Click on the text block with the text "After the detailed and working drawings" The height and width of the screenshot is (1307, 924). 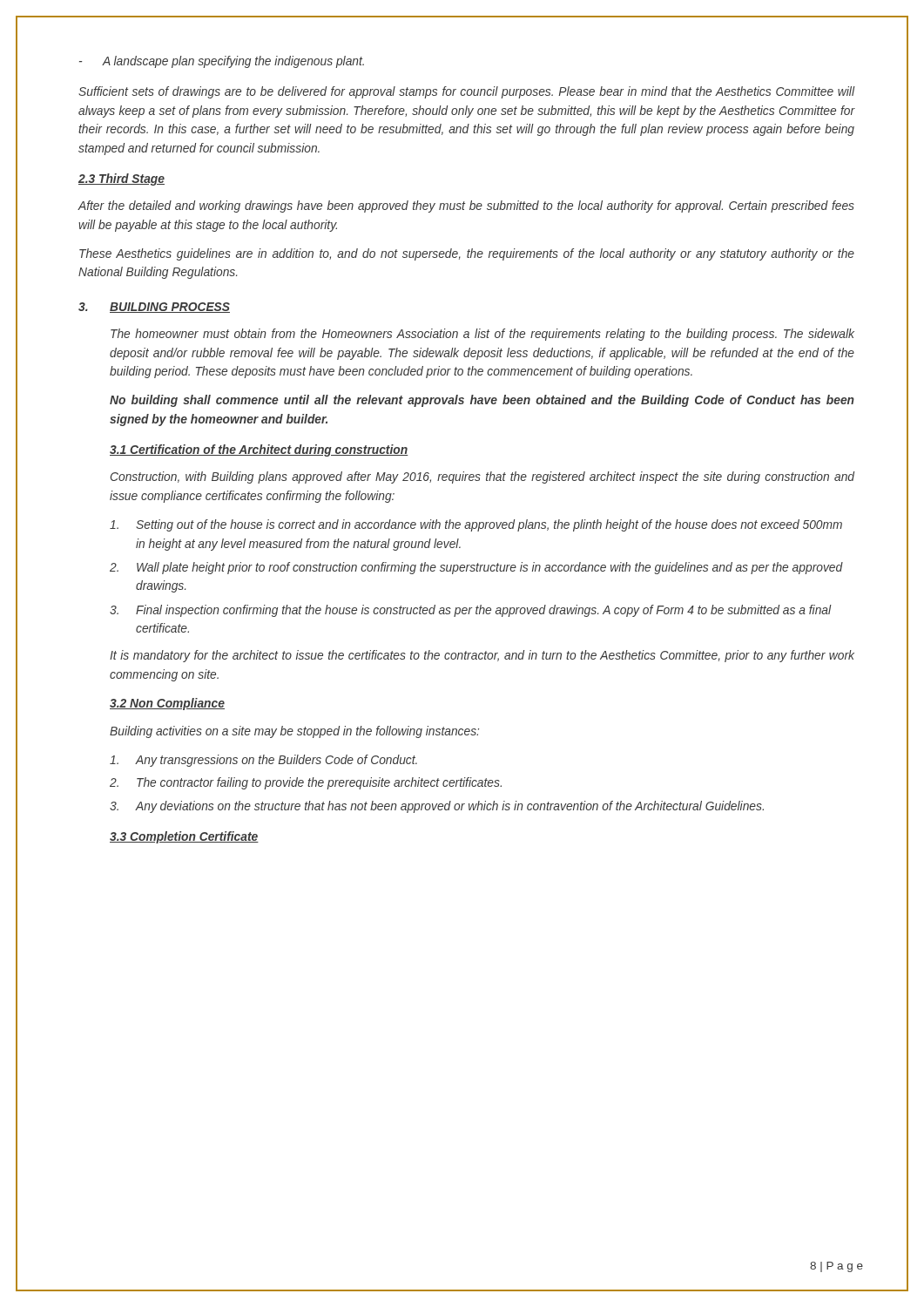click(466, 216)
